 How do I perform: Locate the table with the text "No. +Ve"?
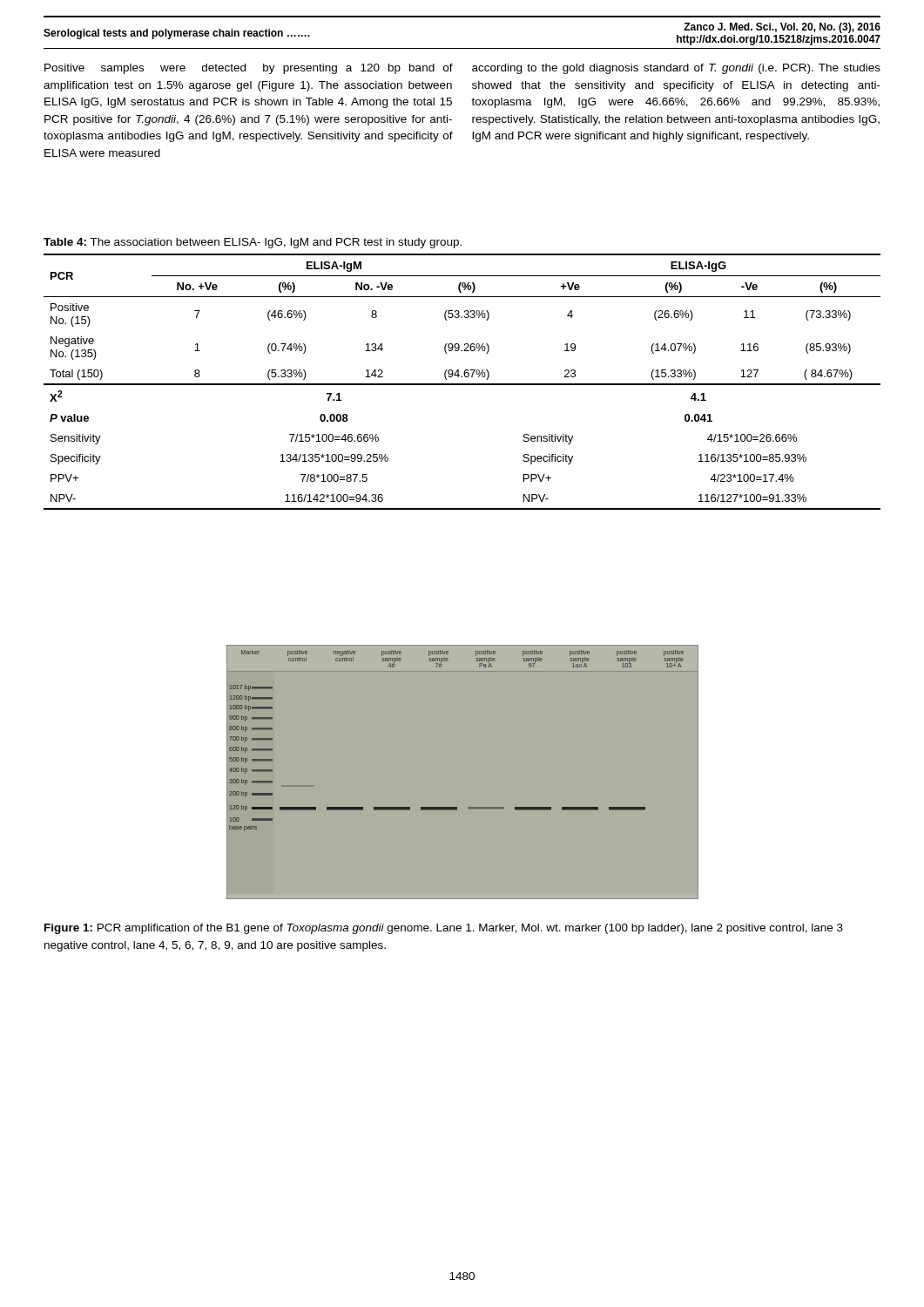coord(462,382)
